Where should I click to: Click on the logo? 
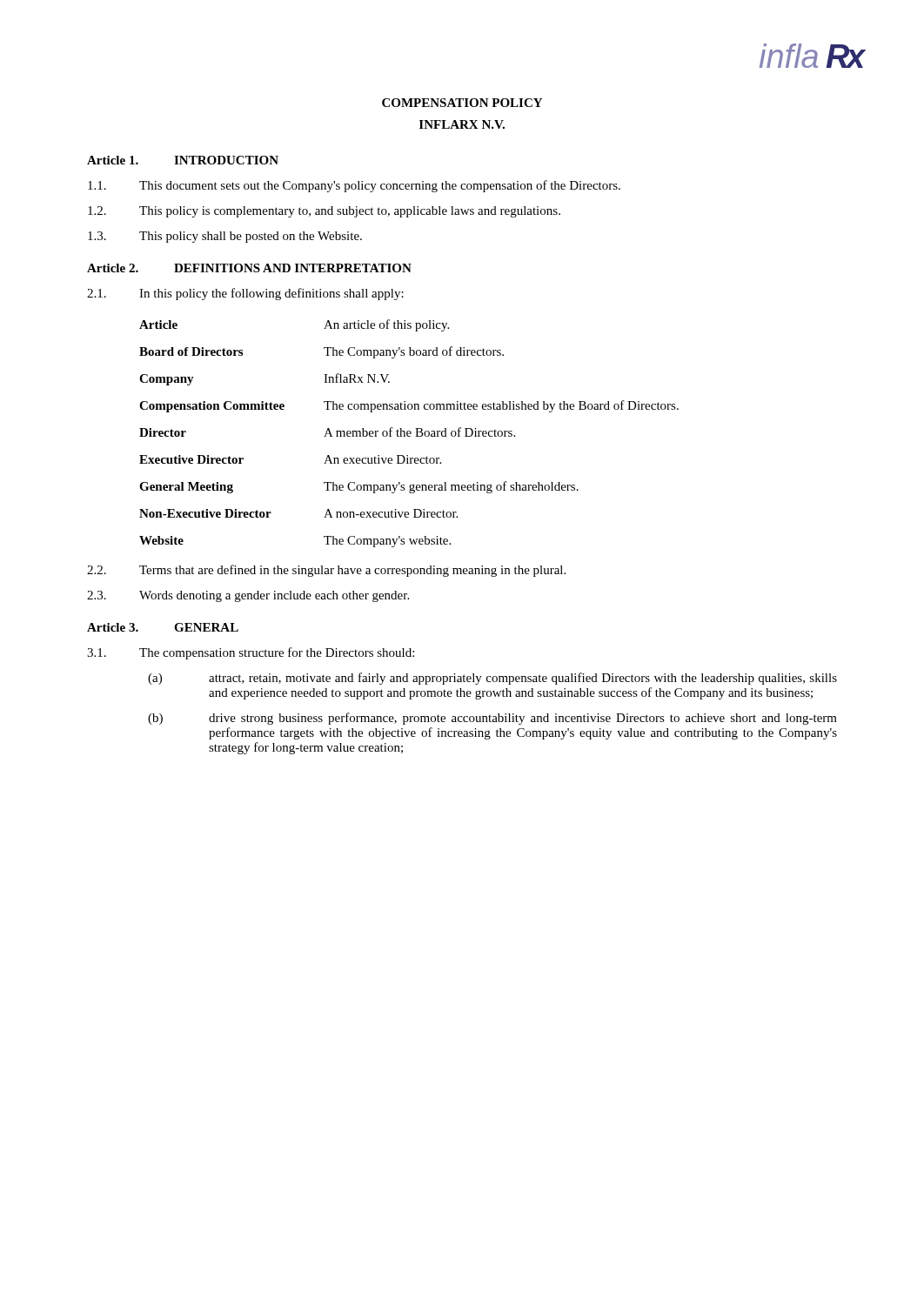click(815, 57)
